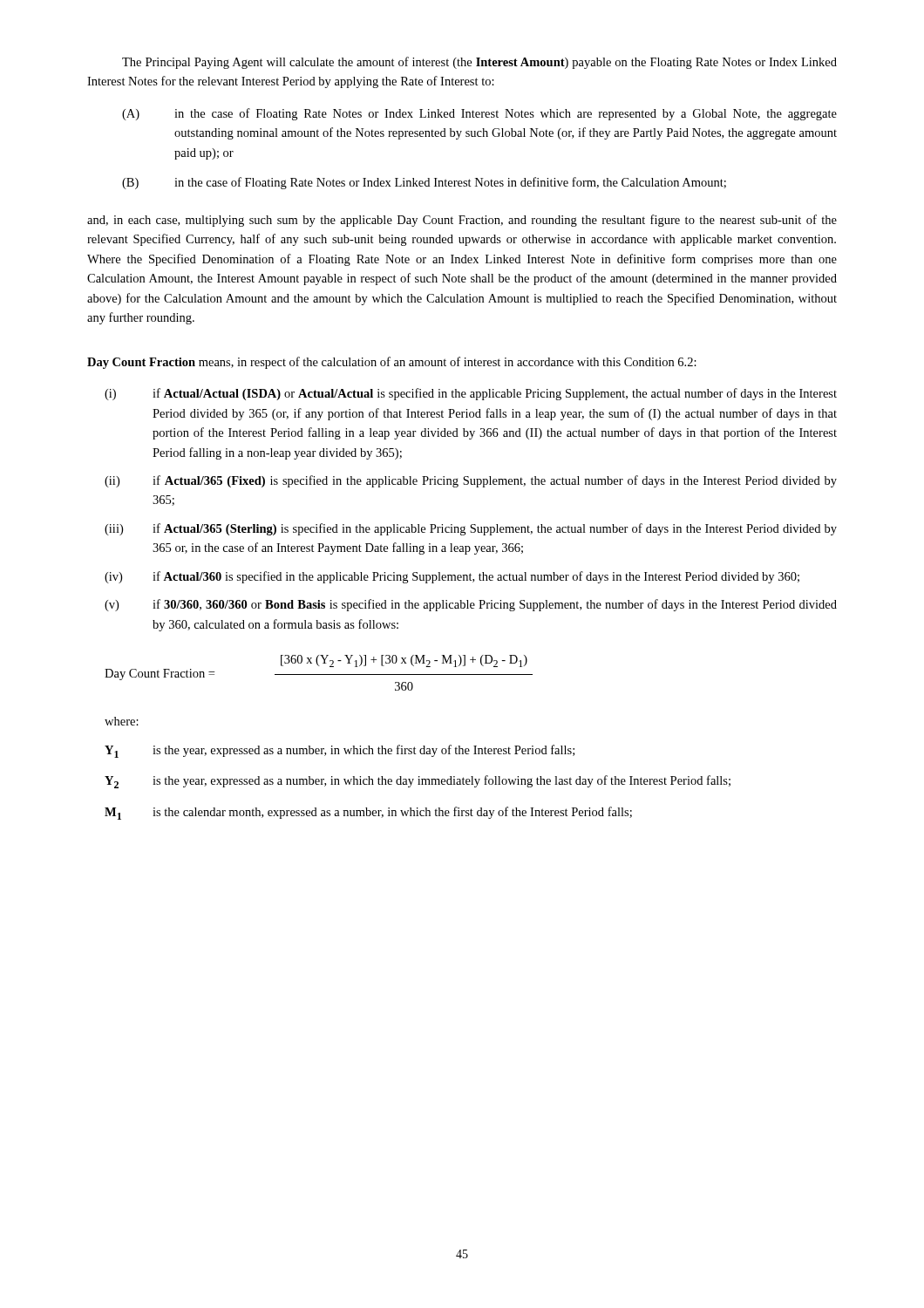Find the block starting "(iii) if Actual/365 (Sterling) is specified"
The width and height of the screenshot is (924, 1308).
471,538
